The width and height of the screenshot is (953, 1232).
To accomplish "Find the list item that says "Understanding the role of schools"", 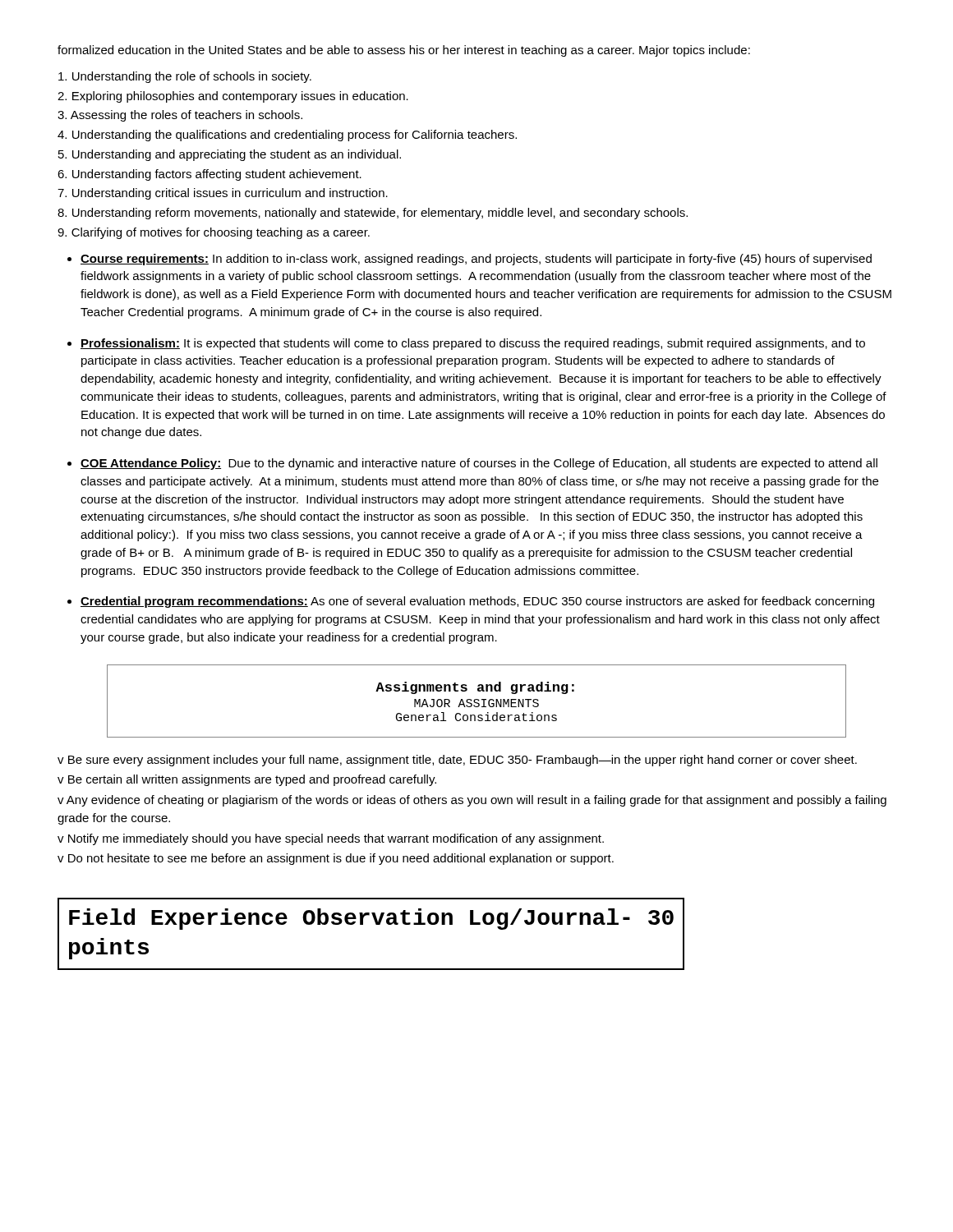I will click(185, 77).
